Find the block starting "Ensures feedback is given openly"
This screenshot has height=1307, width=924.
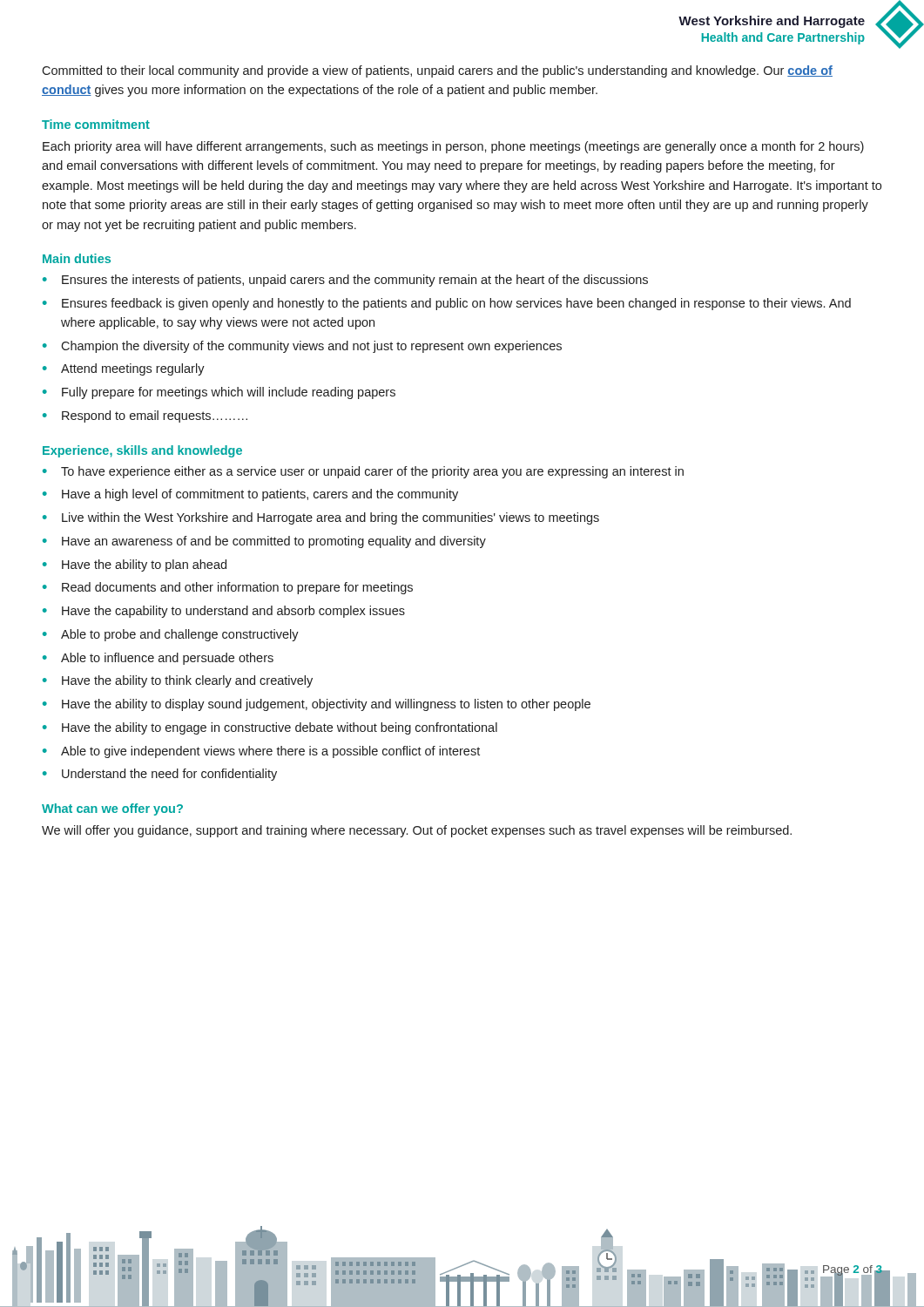coord(456,313)
